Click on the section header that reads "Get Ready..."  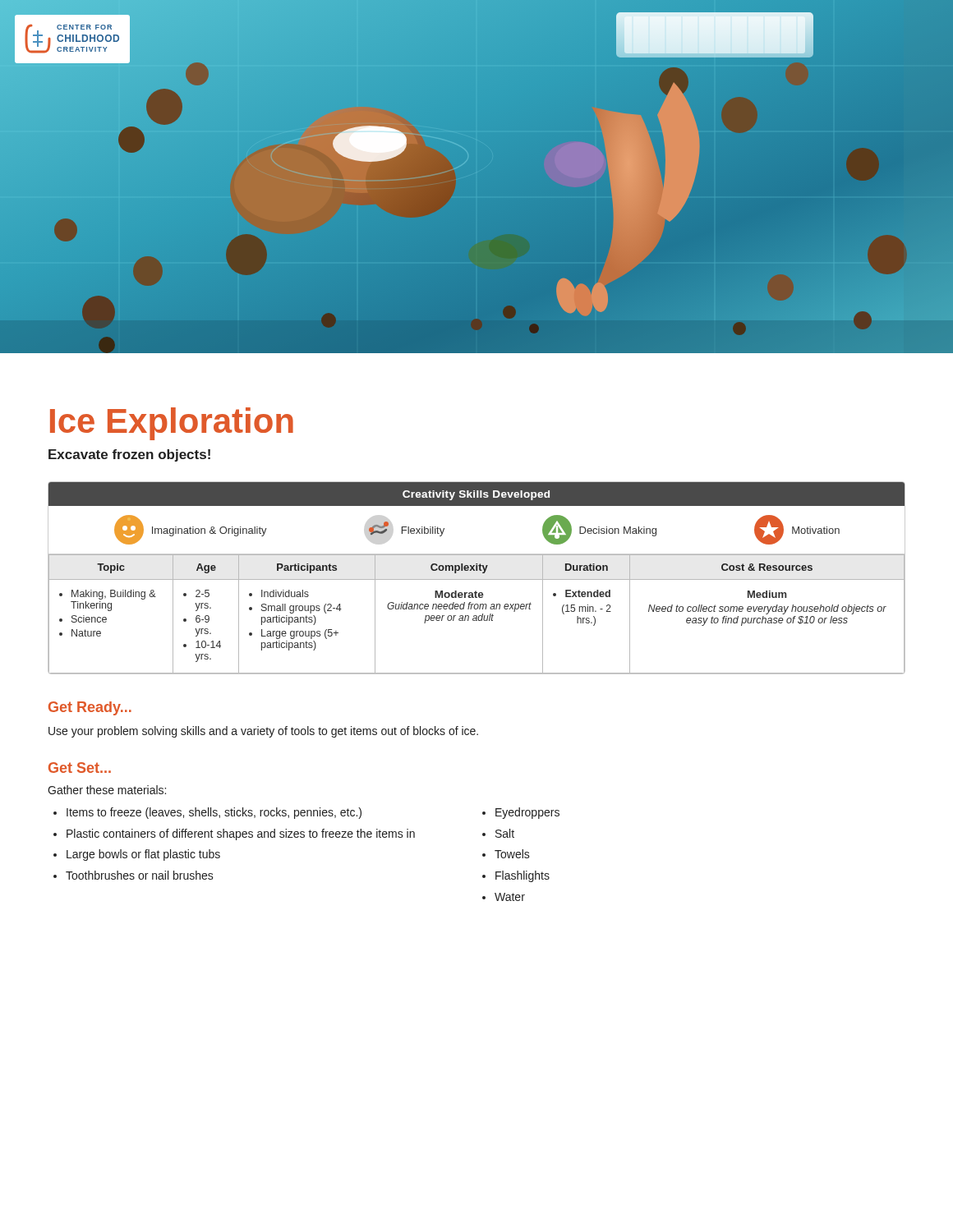90,708
